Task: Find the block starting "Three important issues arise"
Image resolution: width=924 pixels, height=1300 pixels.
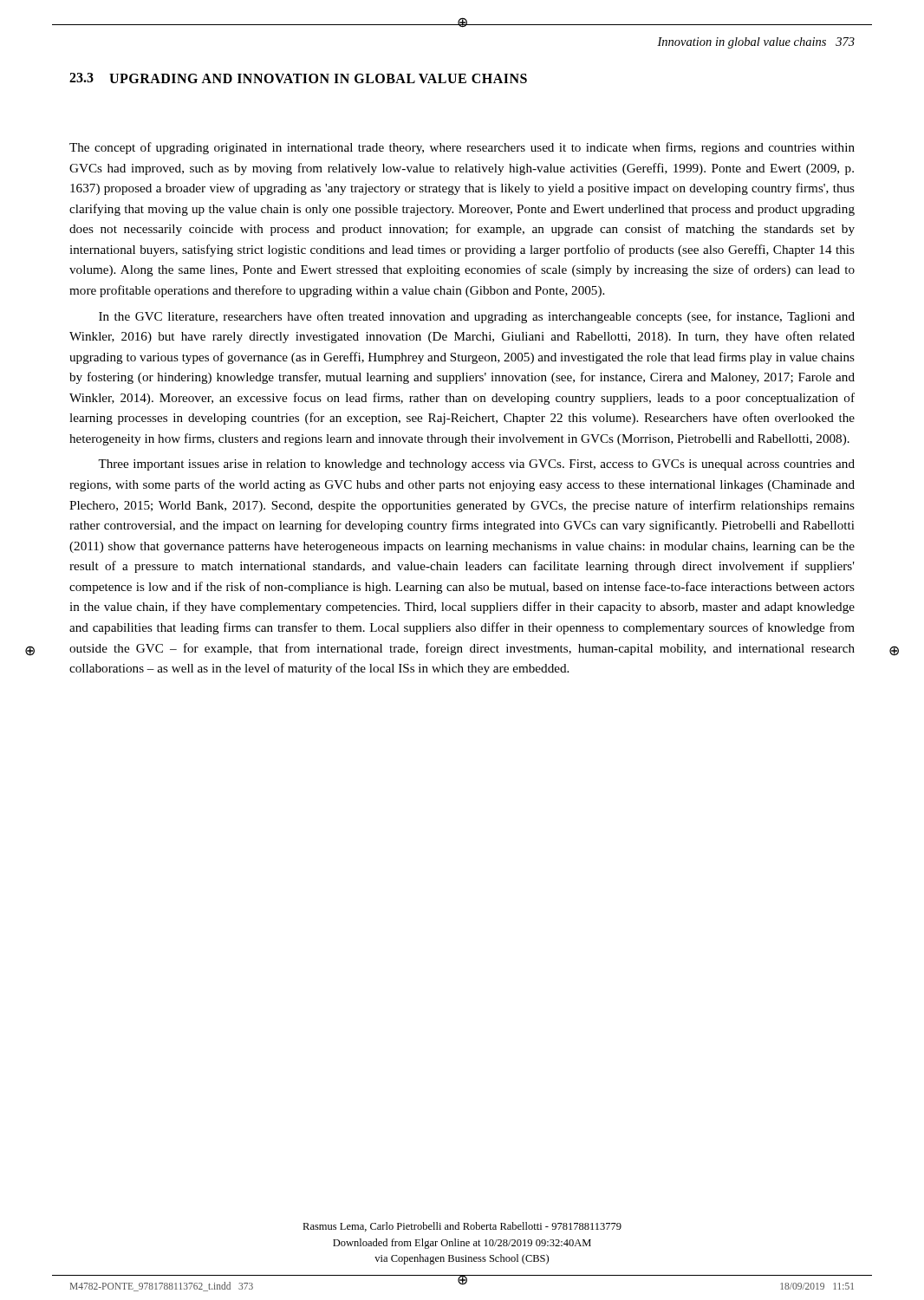Action: pyautogui.click(x=462, y=566)
